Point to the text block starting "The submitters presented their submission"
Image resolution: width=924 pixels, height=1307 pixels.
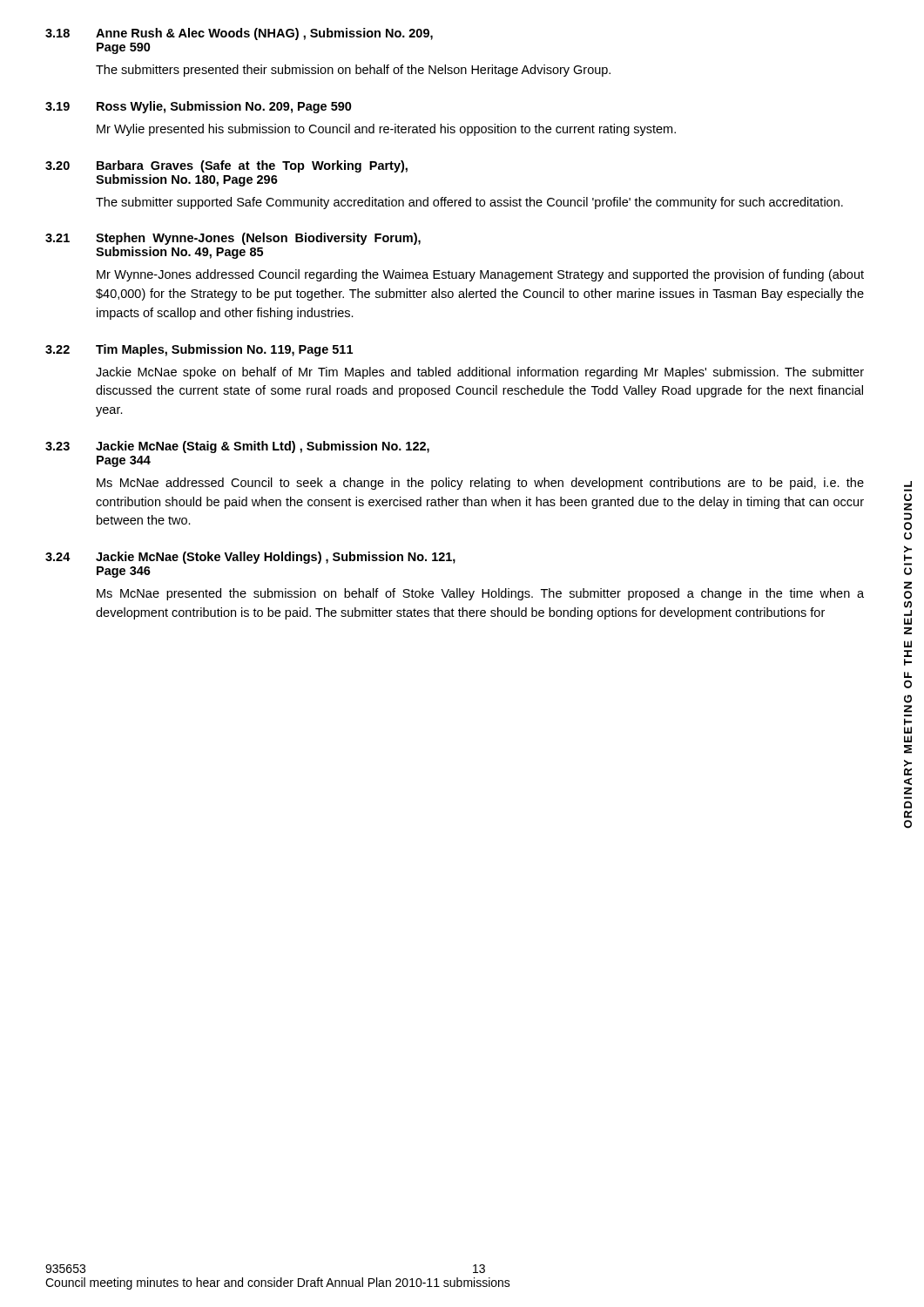(x=354, y=70)
